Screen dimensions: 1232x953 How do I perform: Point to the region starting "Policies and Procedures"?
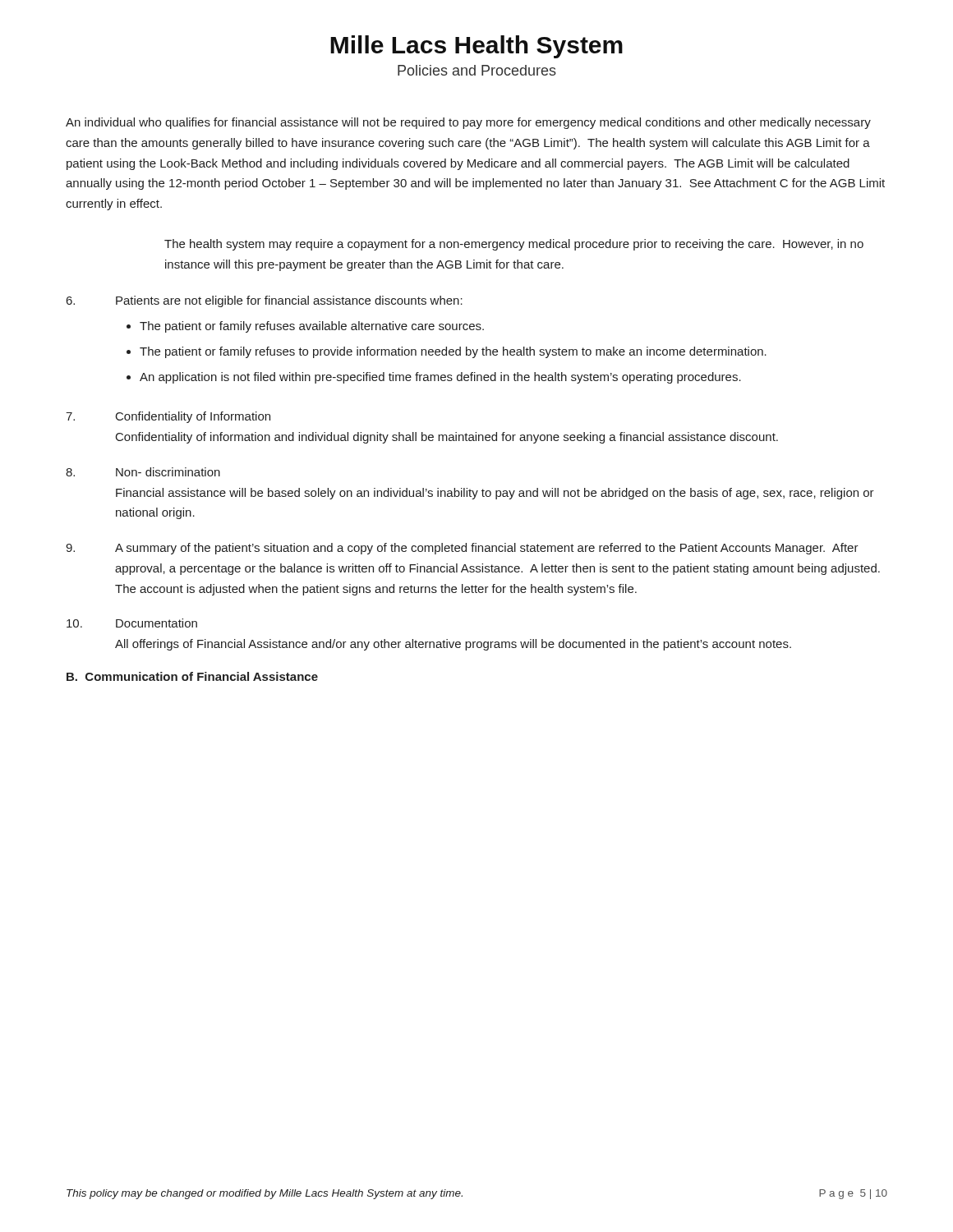pos(476,71)
